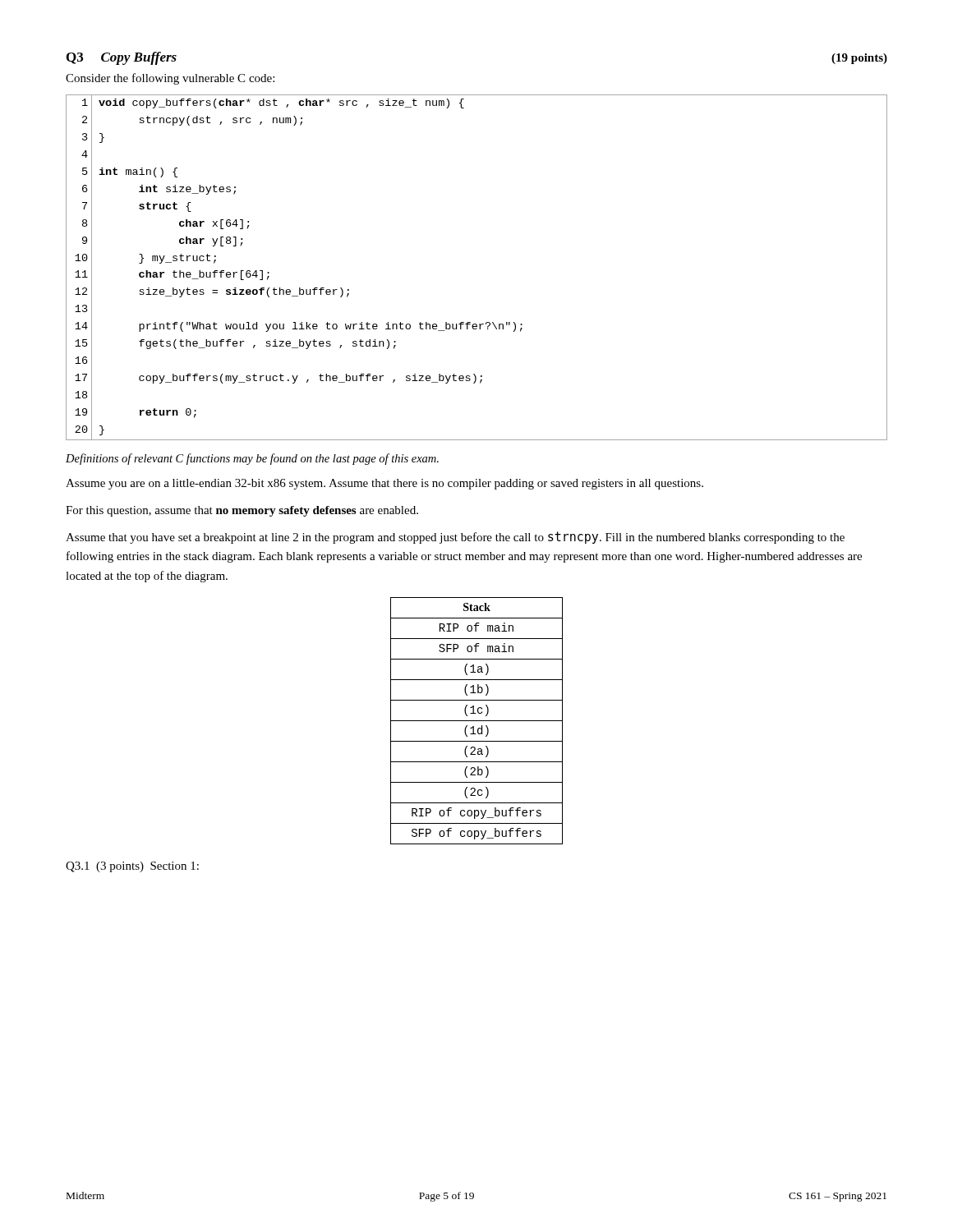The width and height of the screenshot is (953, 1232).
Task: Click on the text that reads "Q3.1 (3 points) Section 1:"
Action: coord(133,866)
